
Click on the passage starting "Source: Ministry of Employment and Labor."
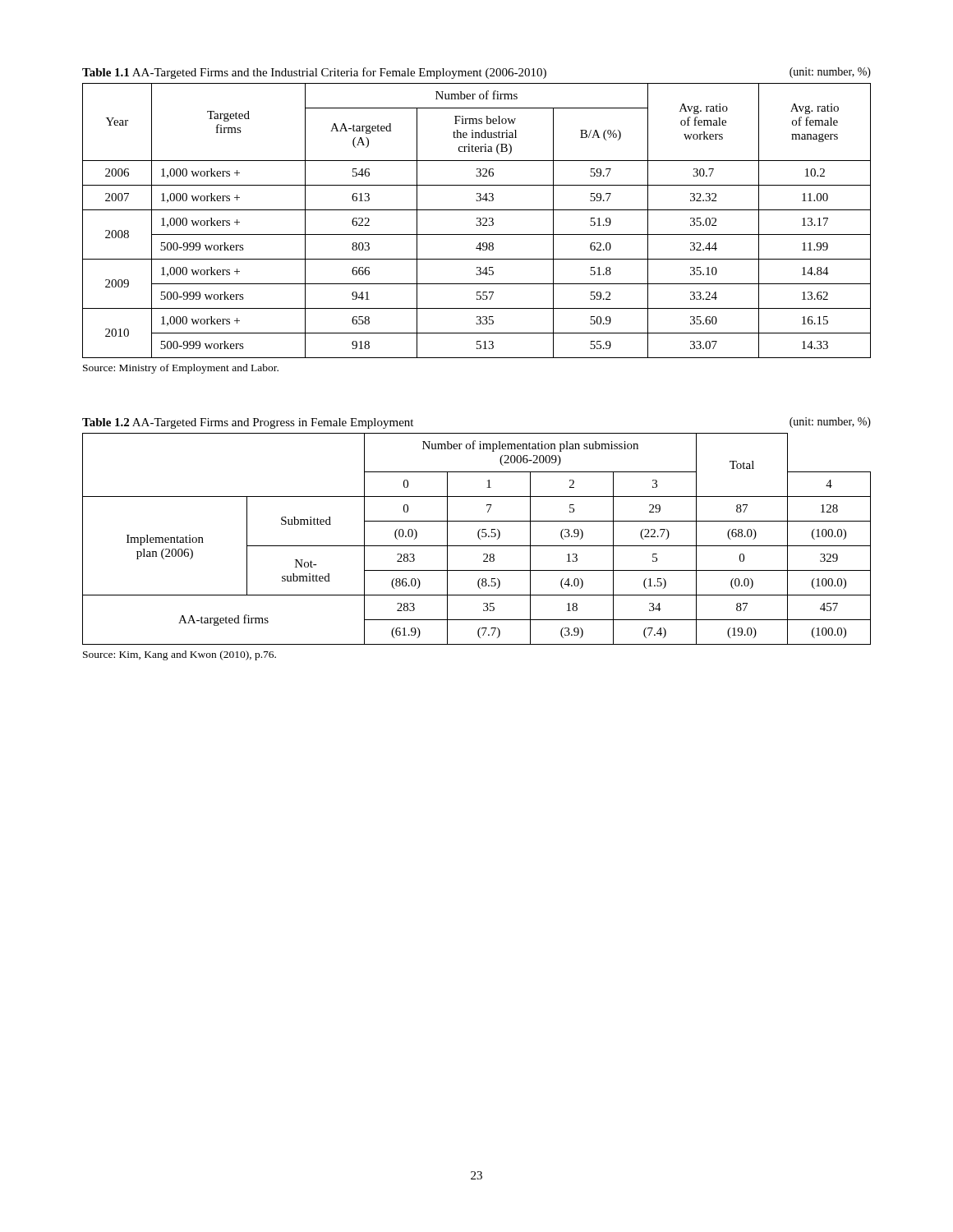[181, 368]
